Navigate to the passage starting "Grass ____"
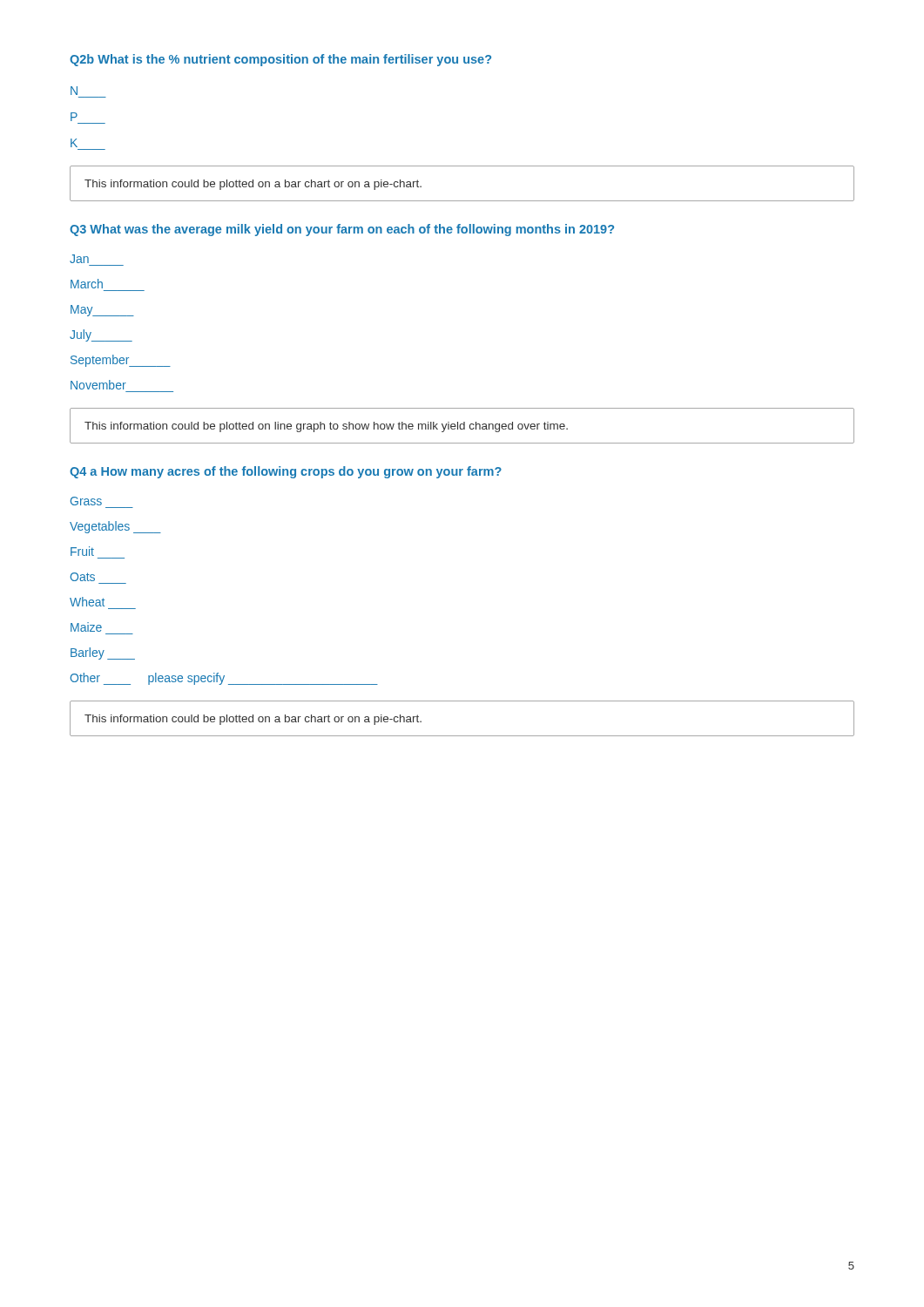The height and width of the screenshot is (1307, 924). click(101, 501)
